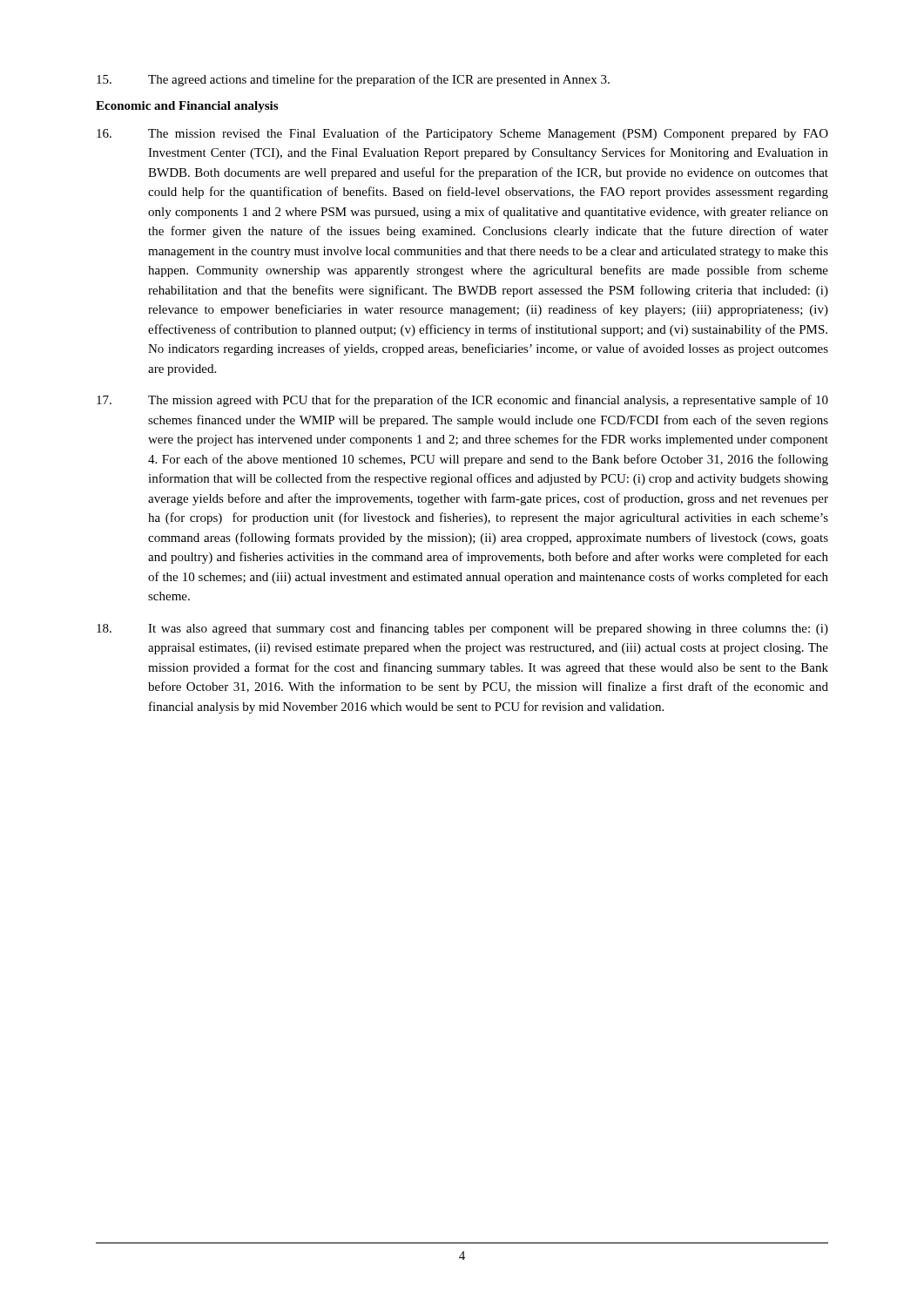924x1307 pixels.
Task: Where is the passage that starts "15. The agreed"?
Action: 462,79
